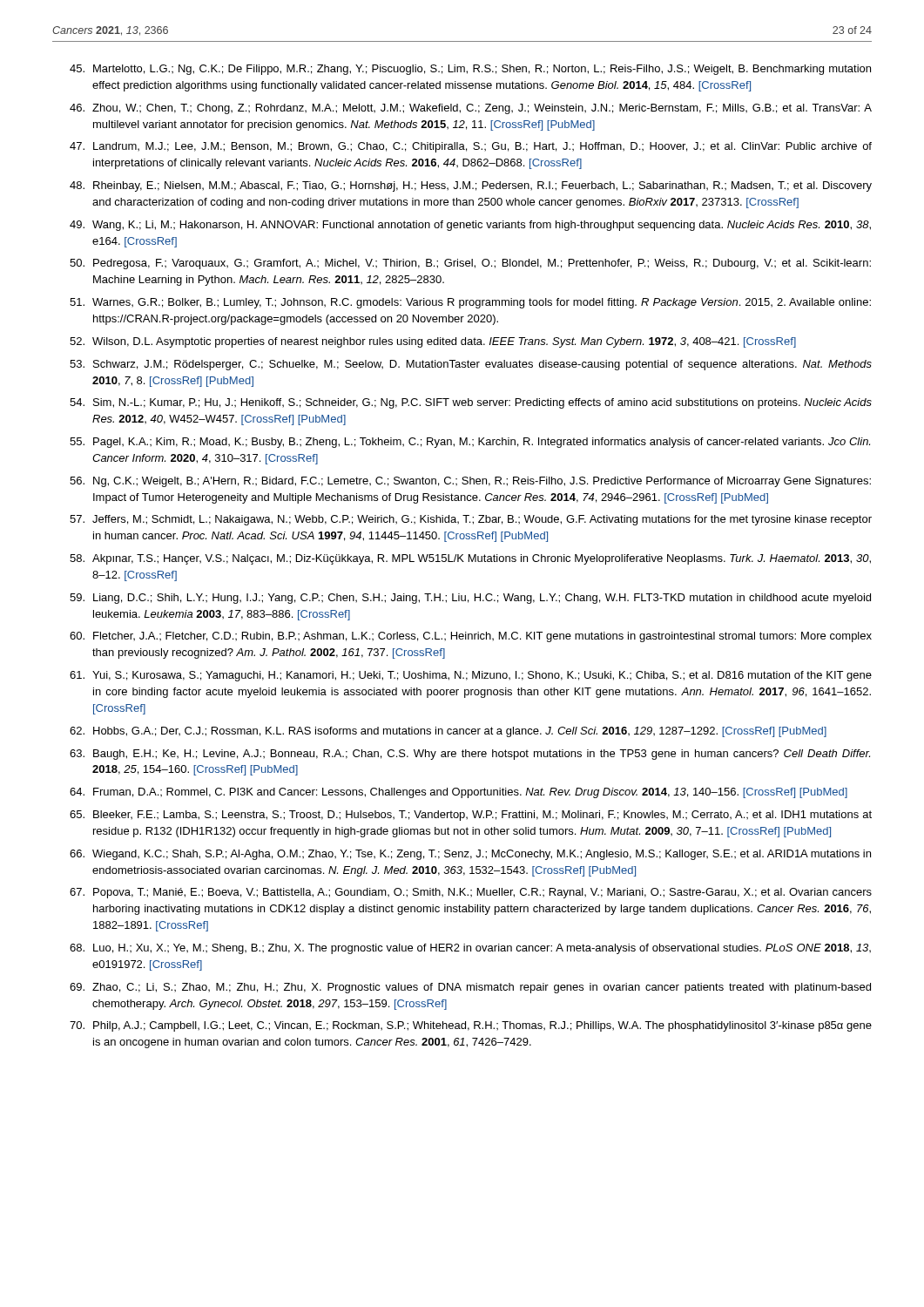
Task: Locate the block of text that opens with "45. Martelotto, L.G.; Ng, C.K.; De Filippo, M.R.;"
Action: [x=462, y=77]
